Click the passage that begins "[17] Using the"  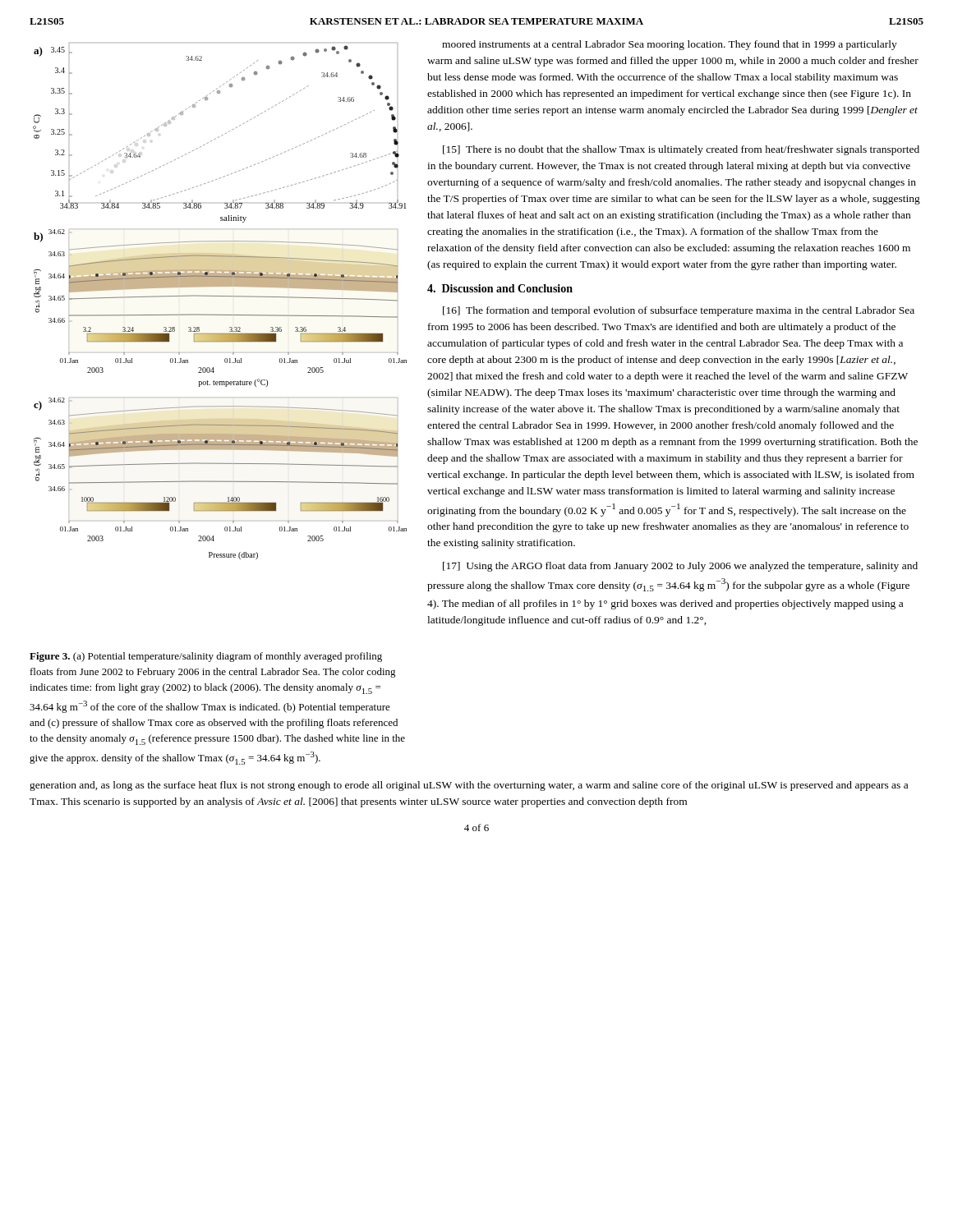(675, 593)
